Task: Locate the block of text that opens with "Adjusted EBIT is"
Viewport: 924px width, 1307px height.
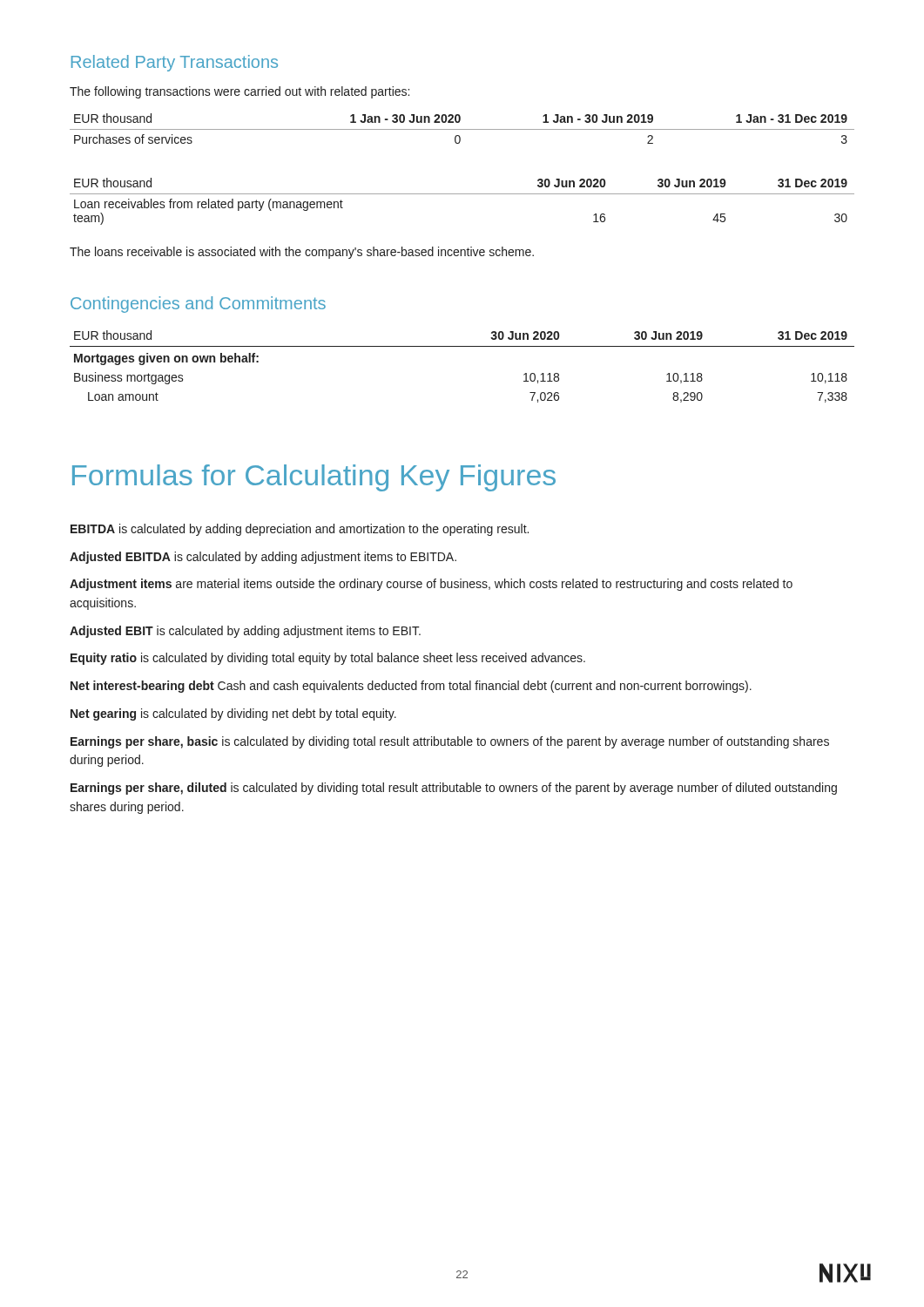Action: [x=246, y=631]
